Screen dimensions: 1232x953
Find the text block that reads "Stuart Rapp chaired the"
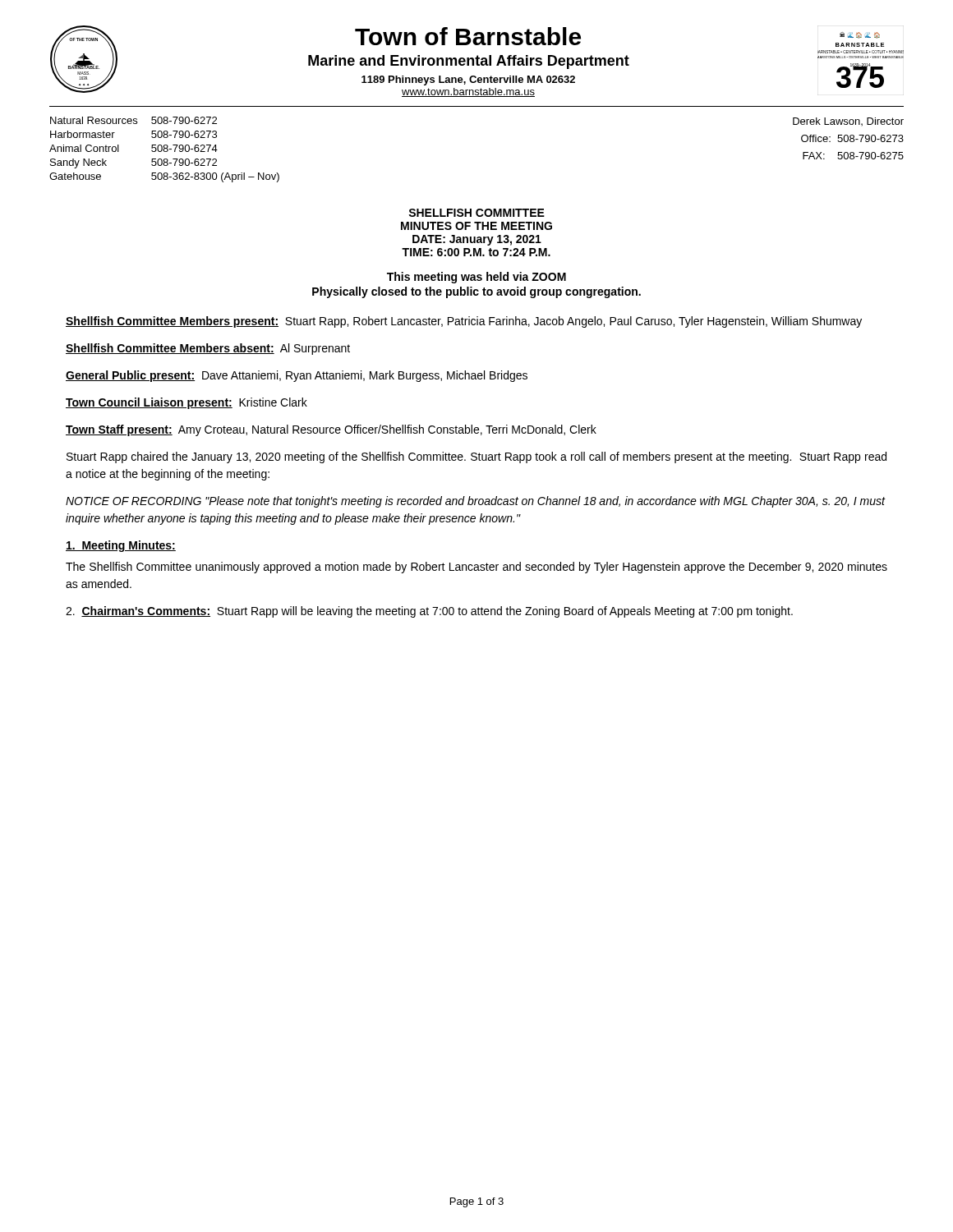click(x=476, y=466)
